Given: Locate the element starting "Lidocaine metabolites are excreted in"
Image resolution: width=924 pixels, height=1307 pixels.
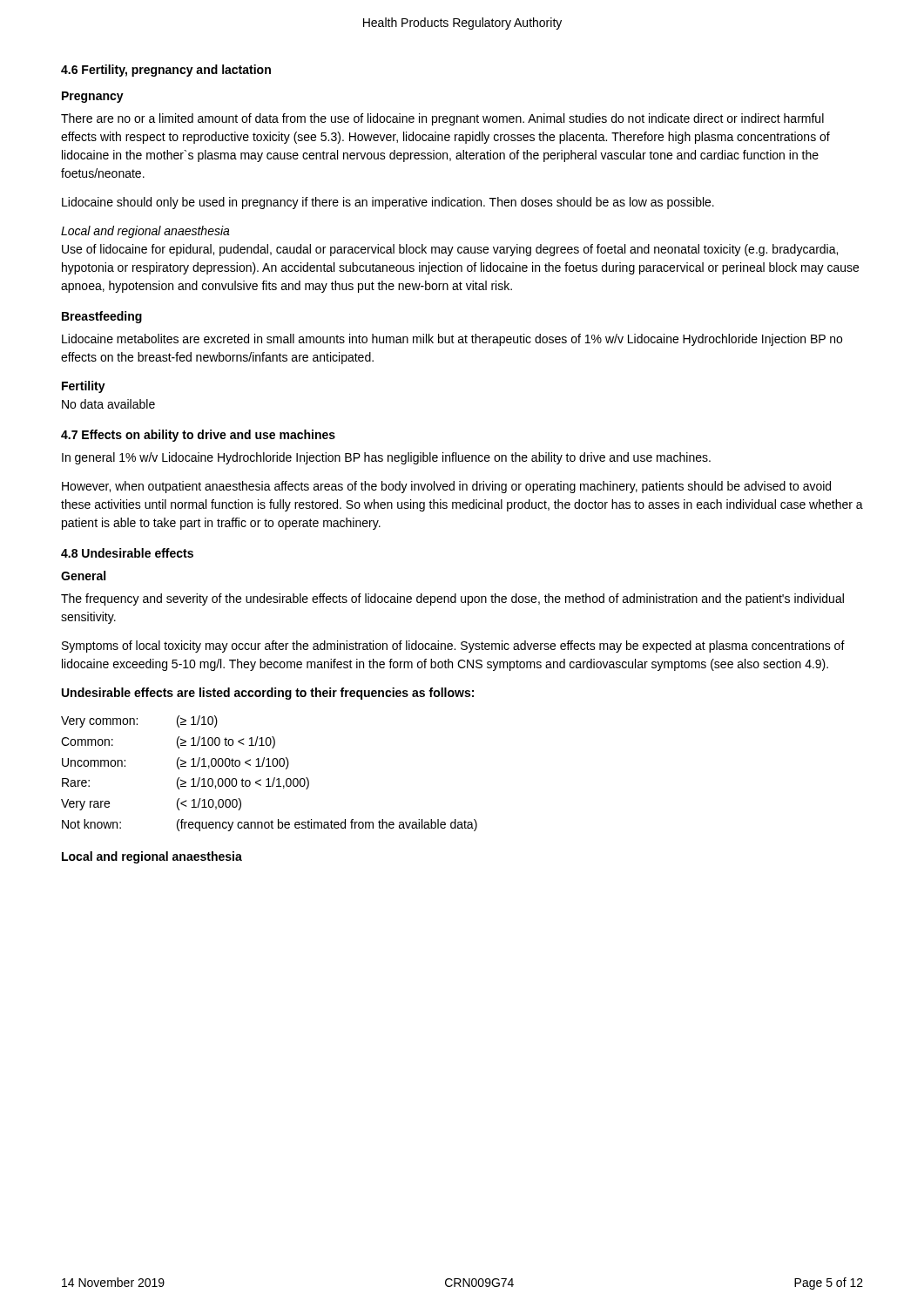Looking at the screenshot, I should [452, 348].
